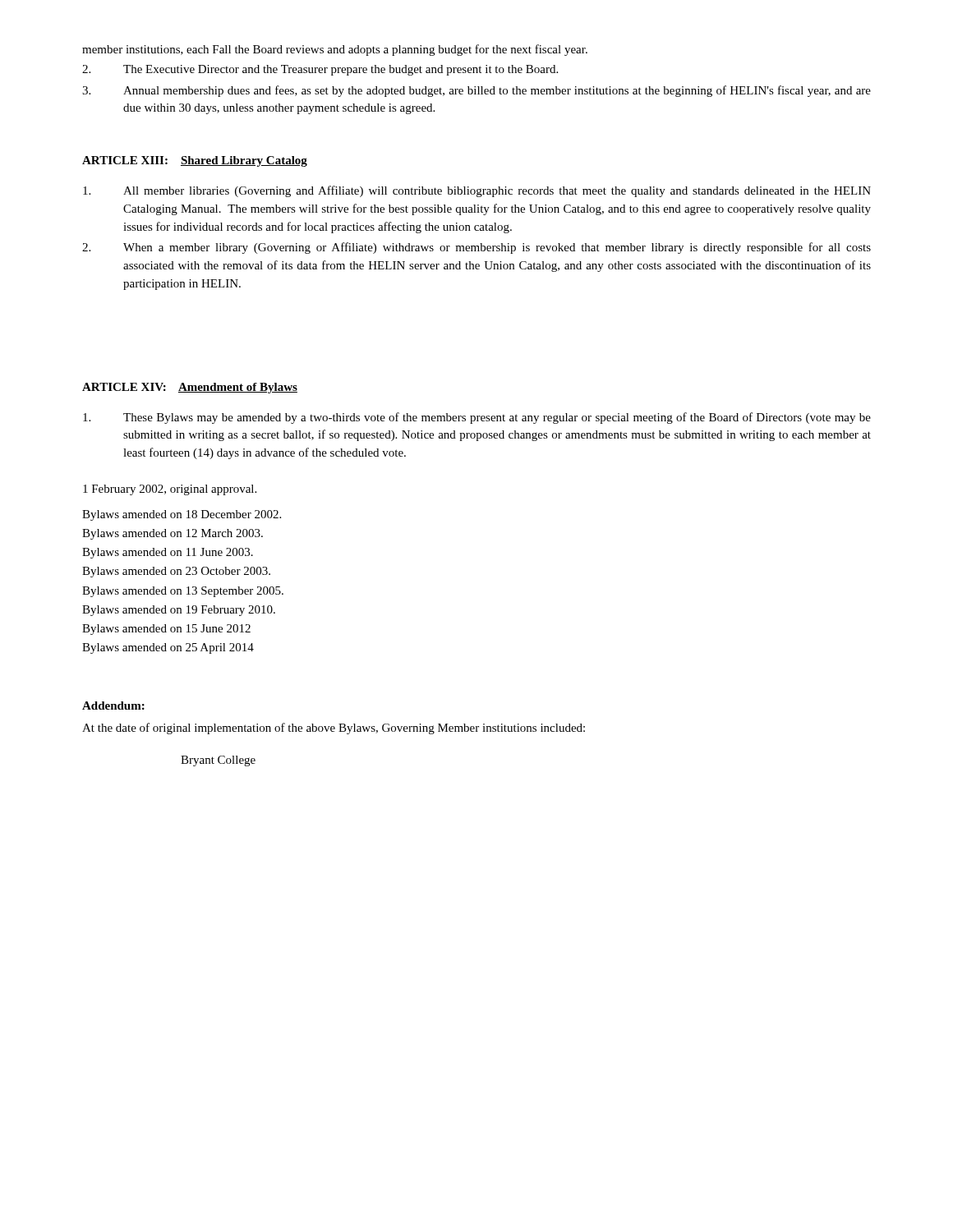Find the block on this page that starts "2. The Executive Director"
The image size is (953, 1232).
476,70
